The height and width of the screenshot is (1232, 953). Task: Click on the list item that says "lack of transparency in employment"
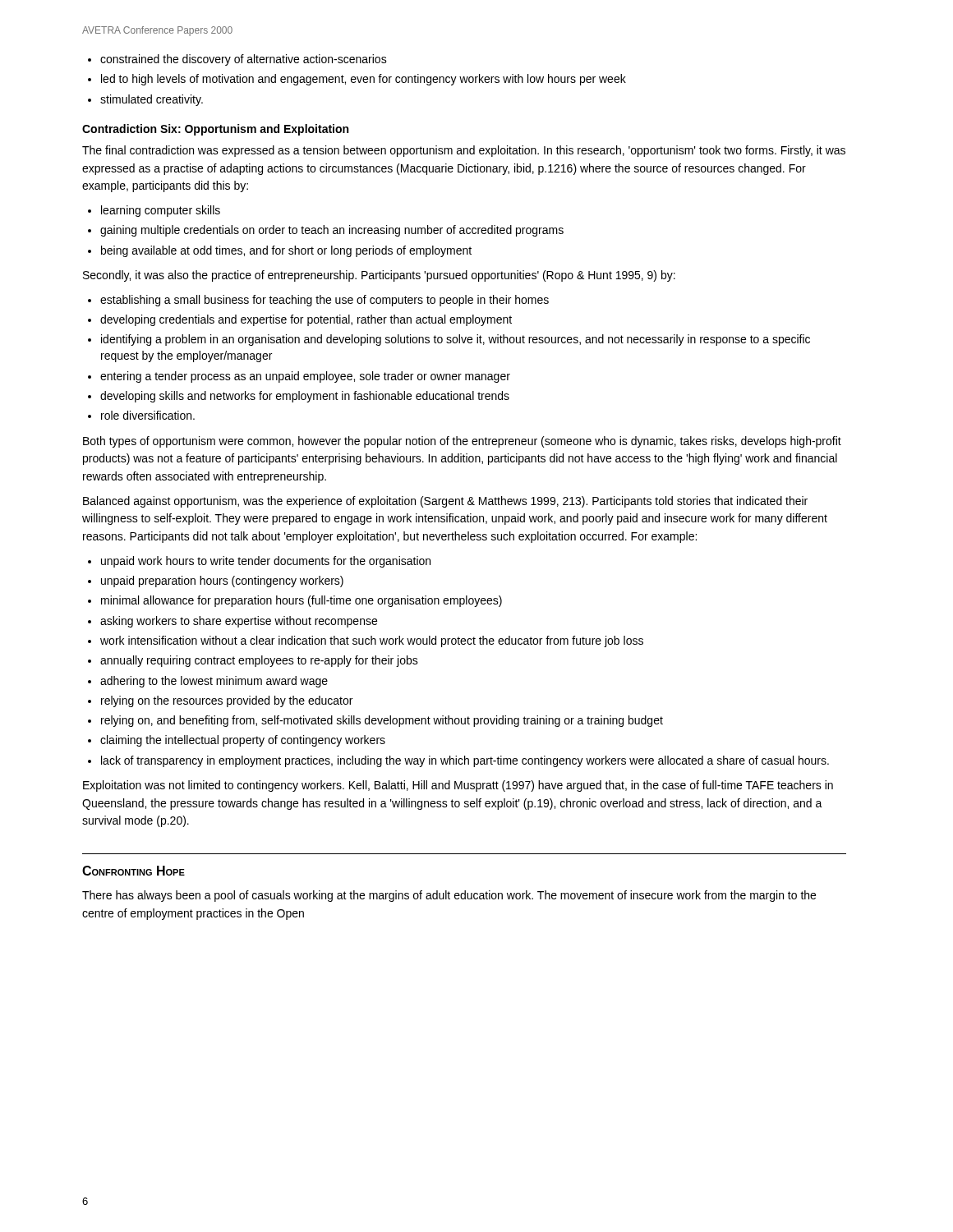[465, 760]
